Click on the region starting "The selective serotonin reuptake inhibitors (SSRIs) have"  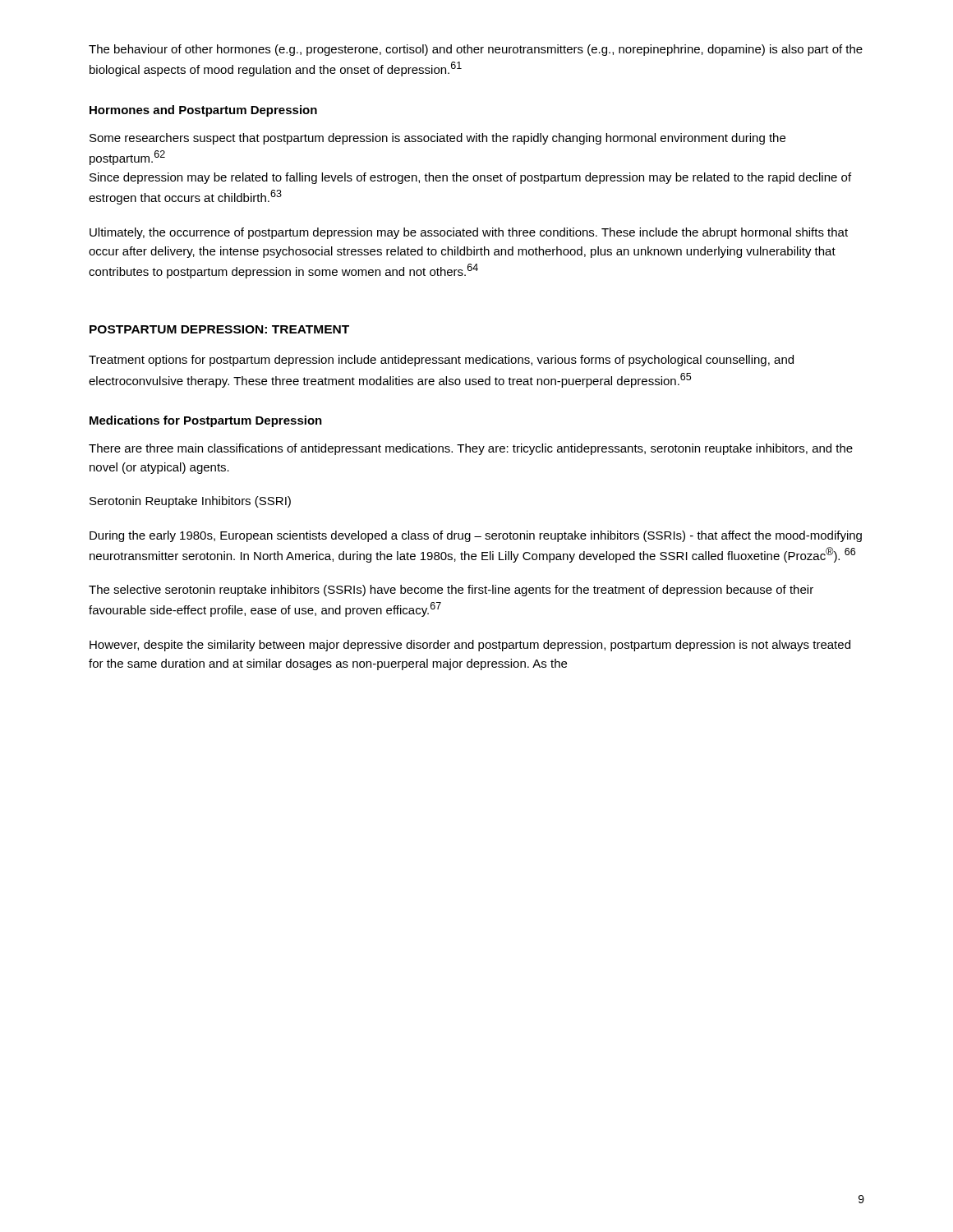pos(476,600)
